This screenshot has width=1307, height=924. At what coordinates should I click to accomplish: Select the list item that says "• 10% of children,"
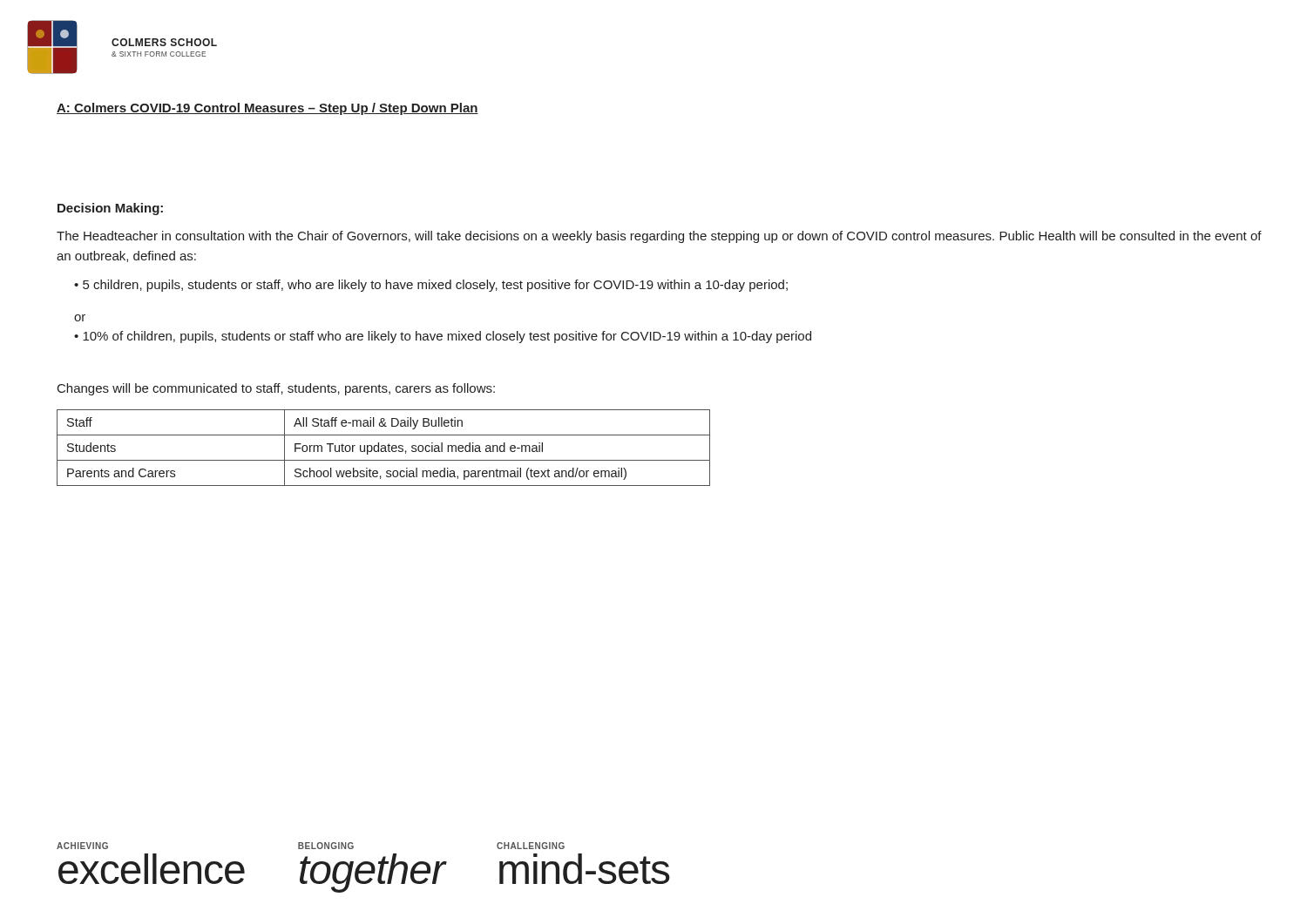[443, 336]
